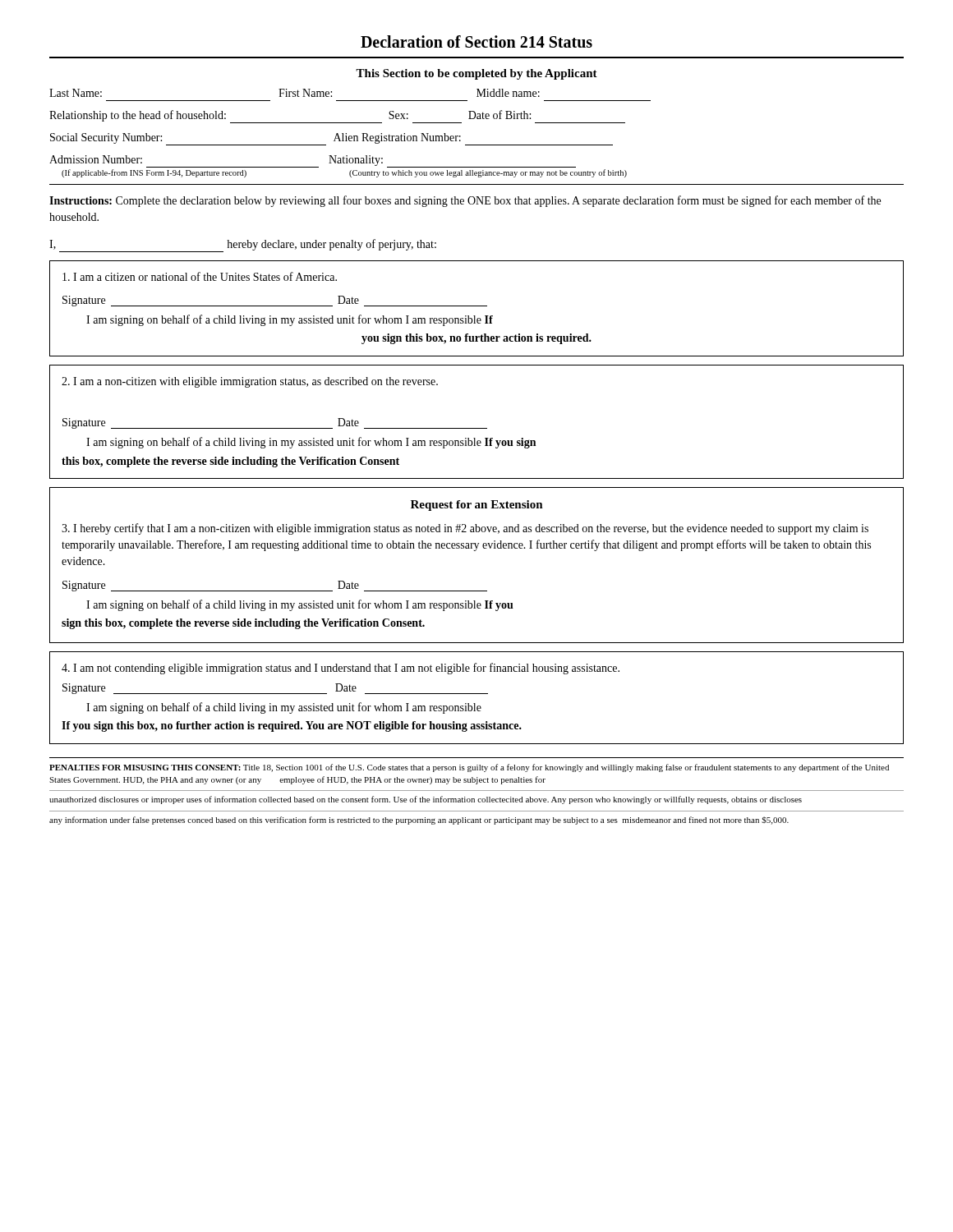Select the text block that says "I am a citizen or national of the"
The width and height of the screenshot is (953, 1232).
pyautogui.click(x=476, y=308)
